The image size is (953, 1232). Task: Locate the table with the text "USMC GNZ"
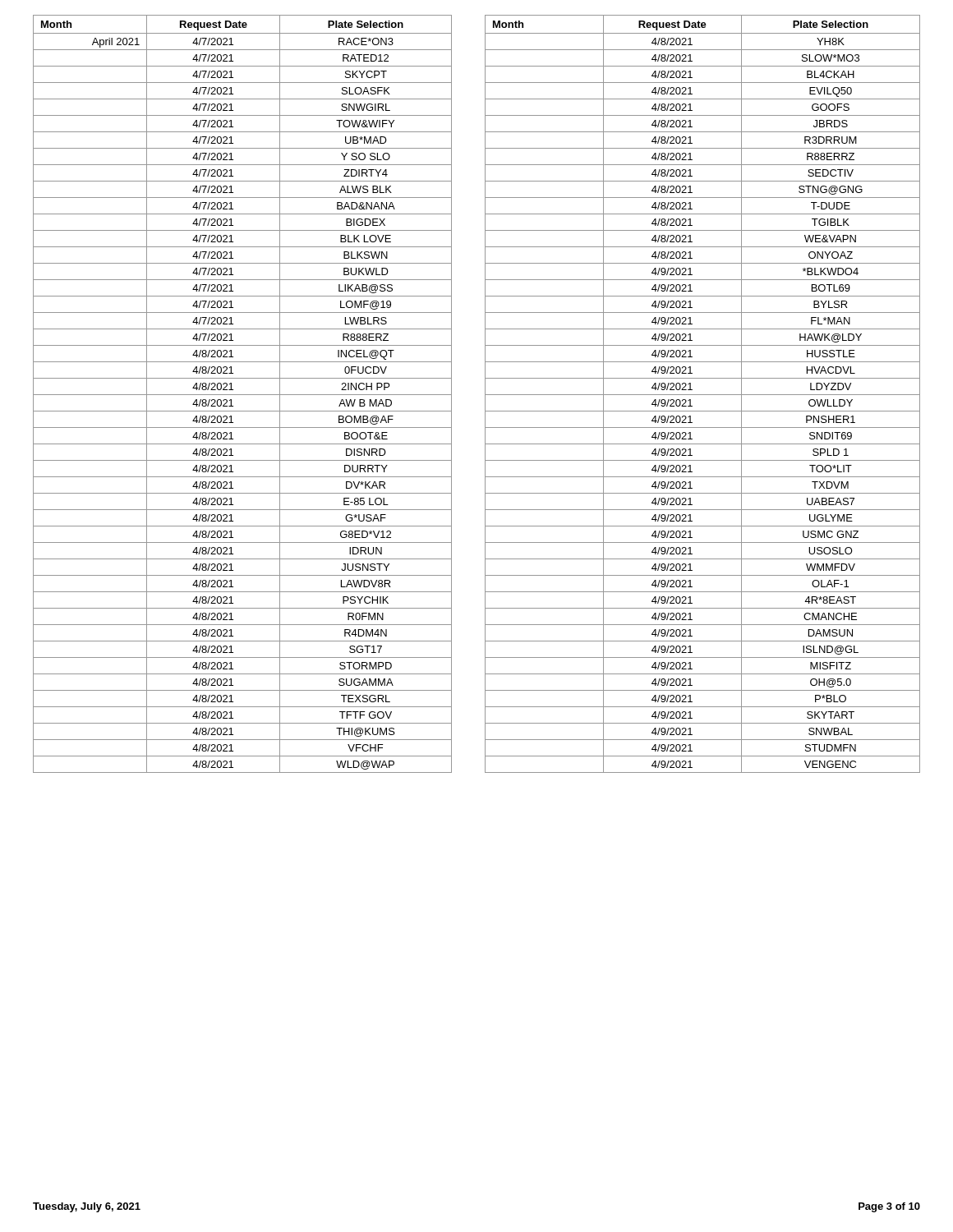click(x=702, y=394)
